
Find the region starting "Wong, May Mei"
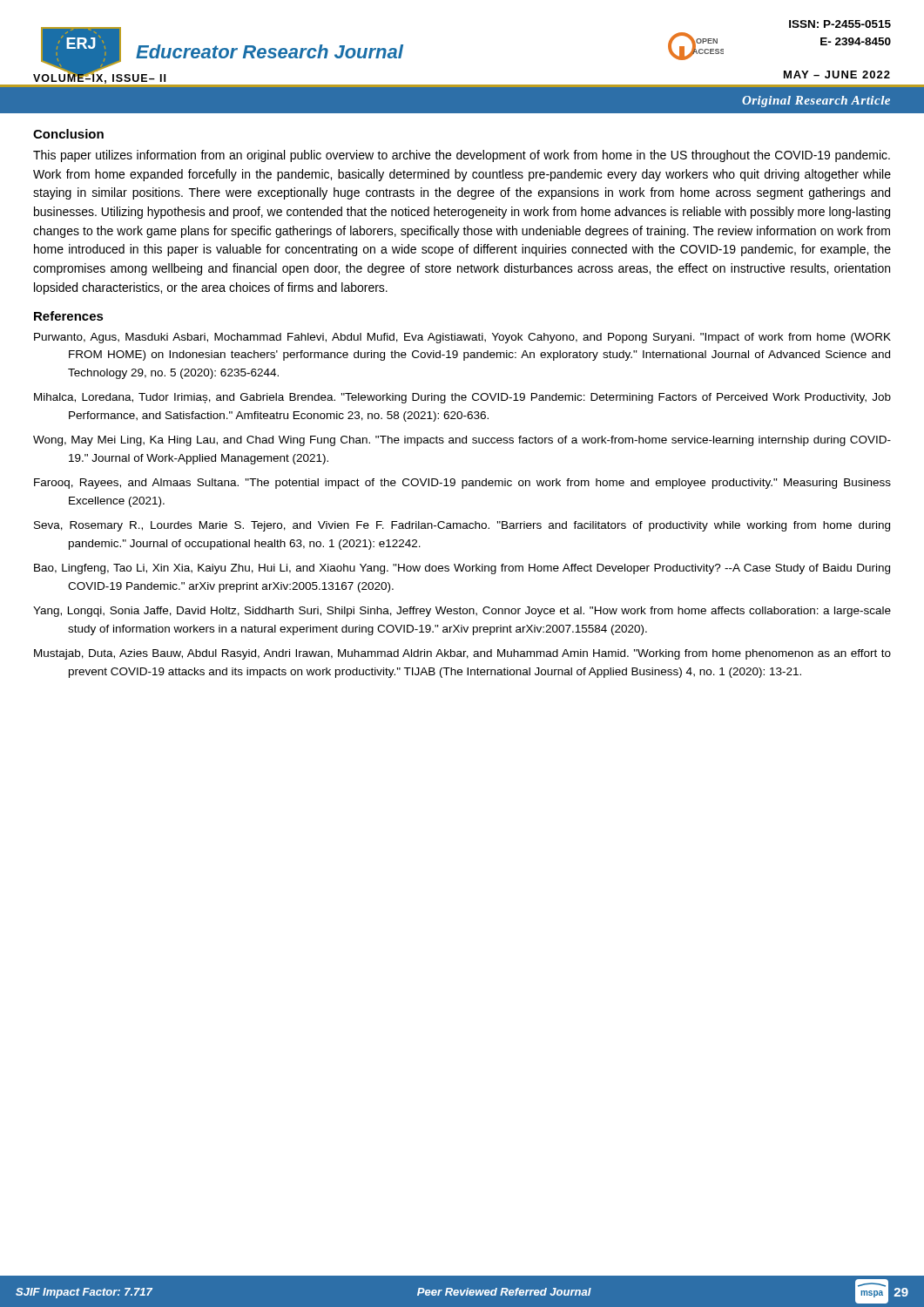pos(462,449)
